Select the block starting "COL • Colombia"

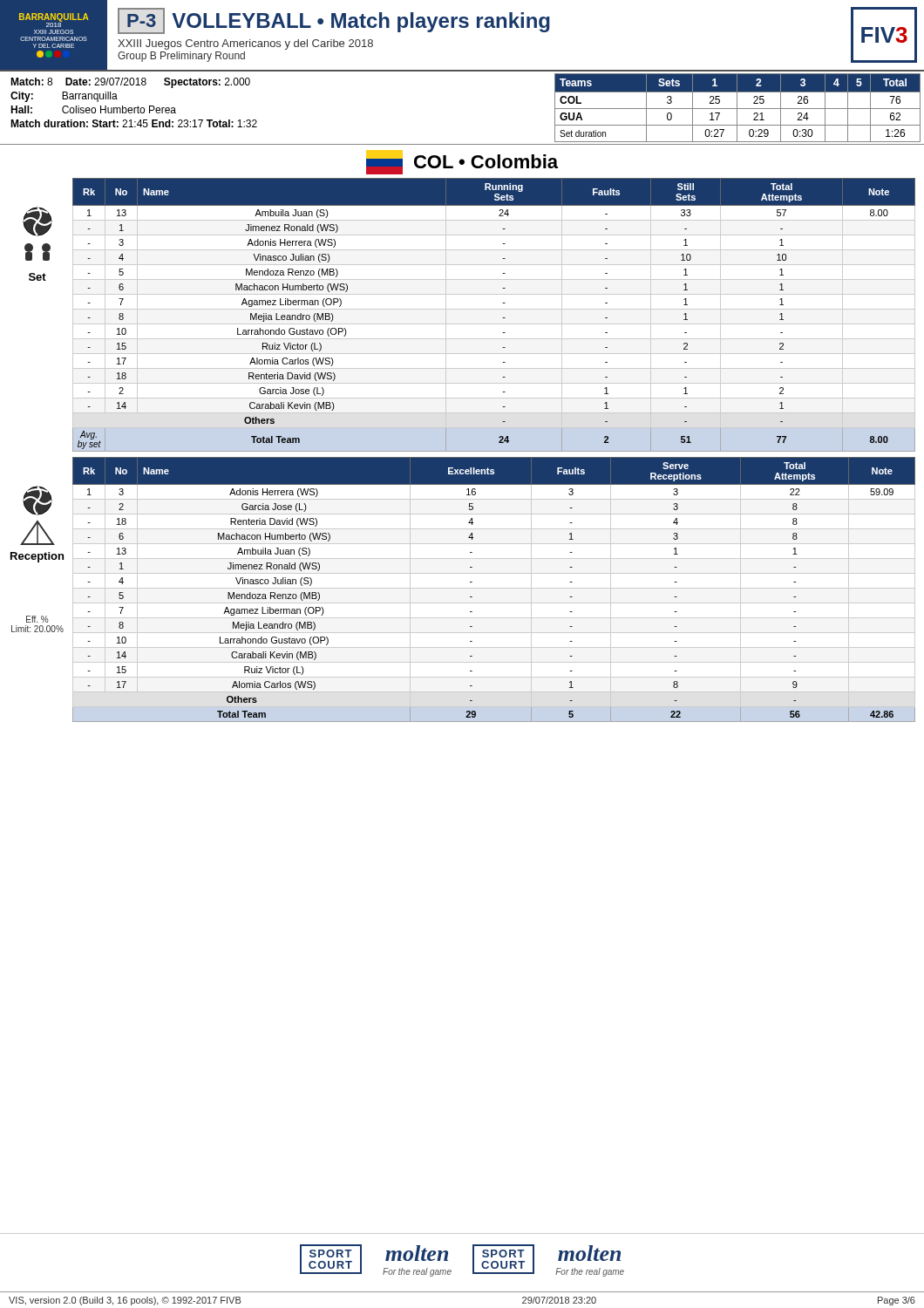point(462,162)
